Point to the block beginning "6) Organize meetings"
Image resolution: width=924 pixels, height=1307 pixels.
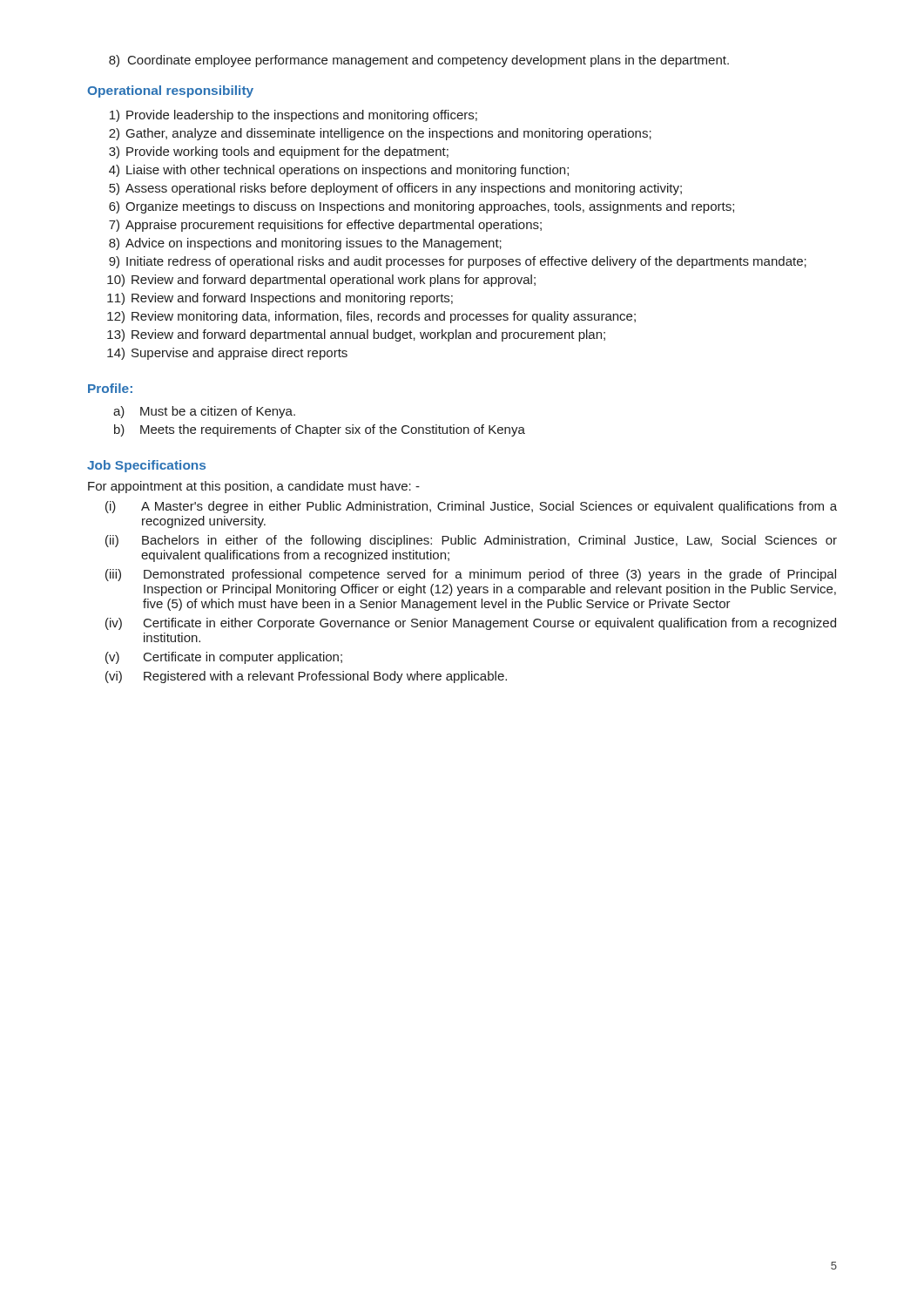(462, 206)
